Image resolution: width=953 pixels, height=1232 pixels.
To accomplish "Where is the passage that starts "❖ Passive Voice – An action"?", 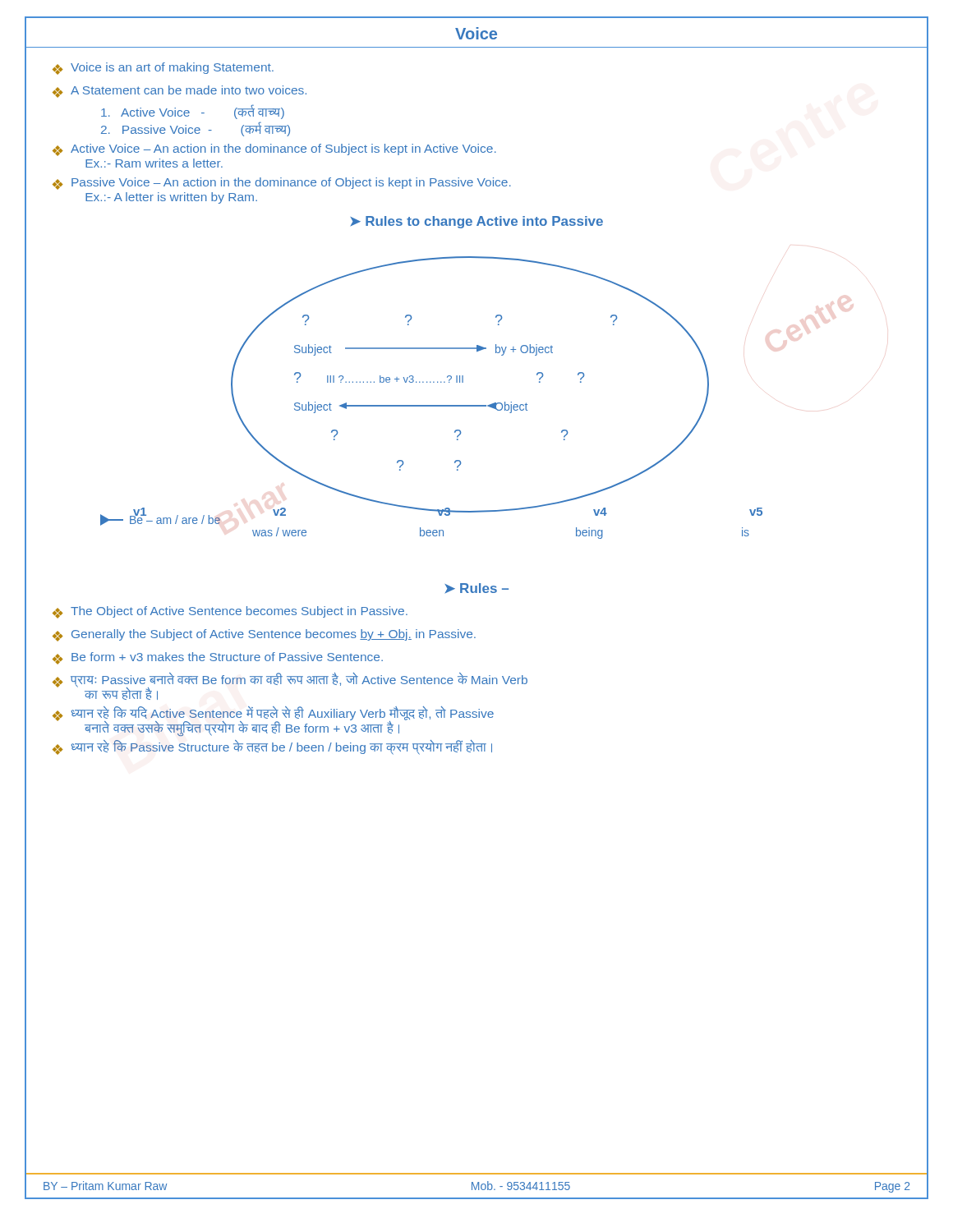I will [x=281, y=190].
